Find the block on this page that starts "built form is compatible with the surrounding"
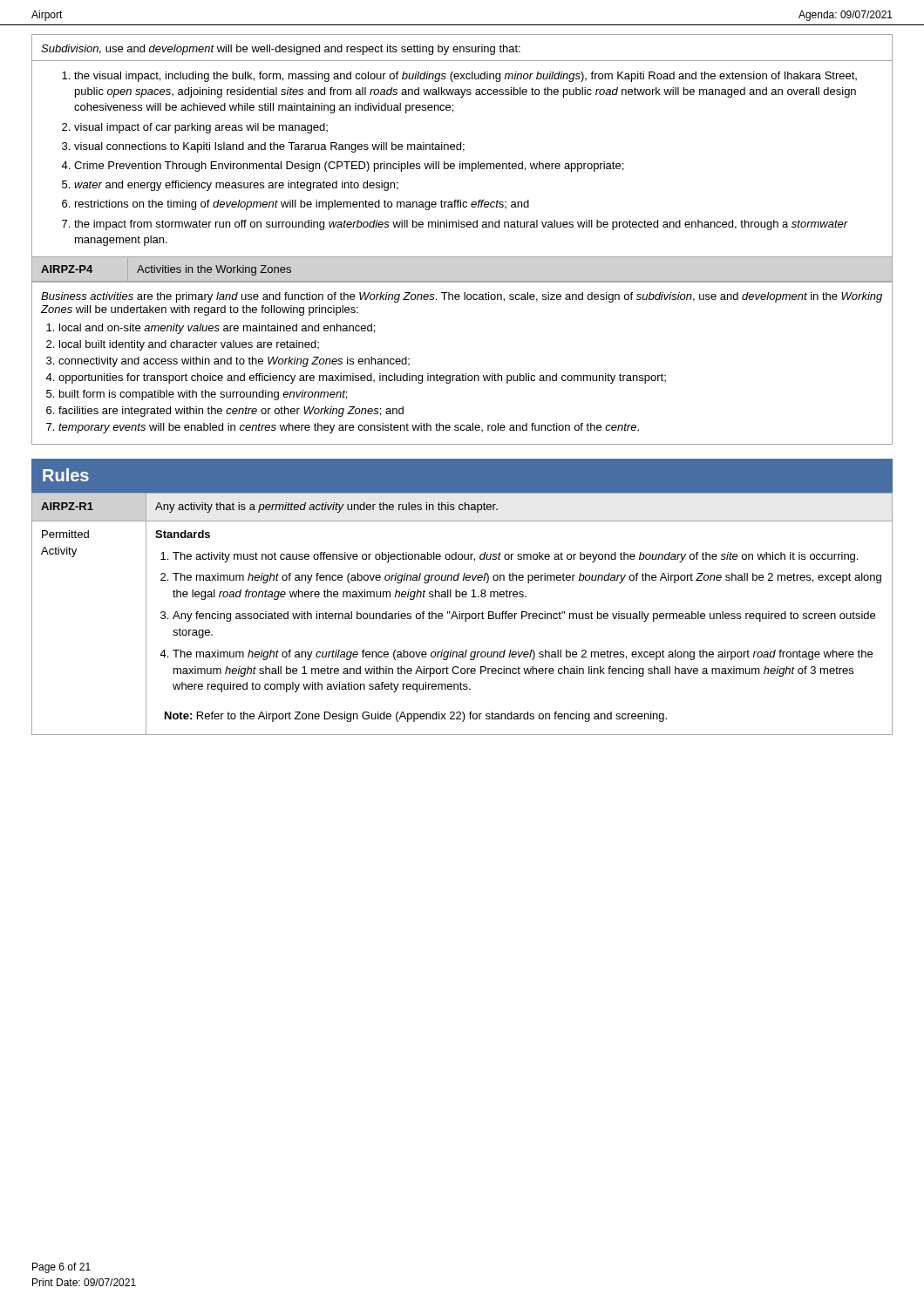Image resolution: width=924 pixels, height=1308 pixels. coord(203,394)
